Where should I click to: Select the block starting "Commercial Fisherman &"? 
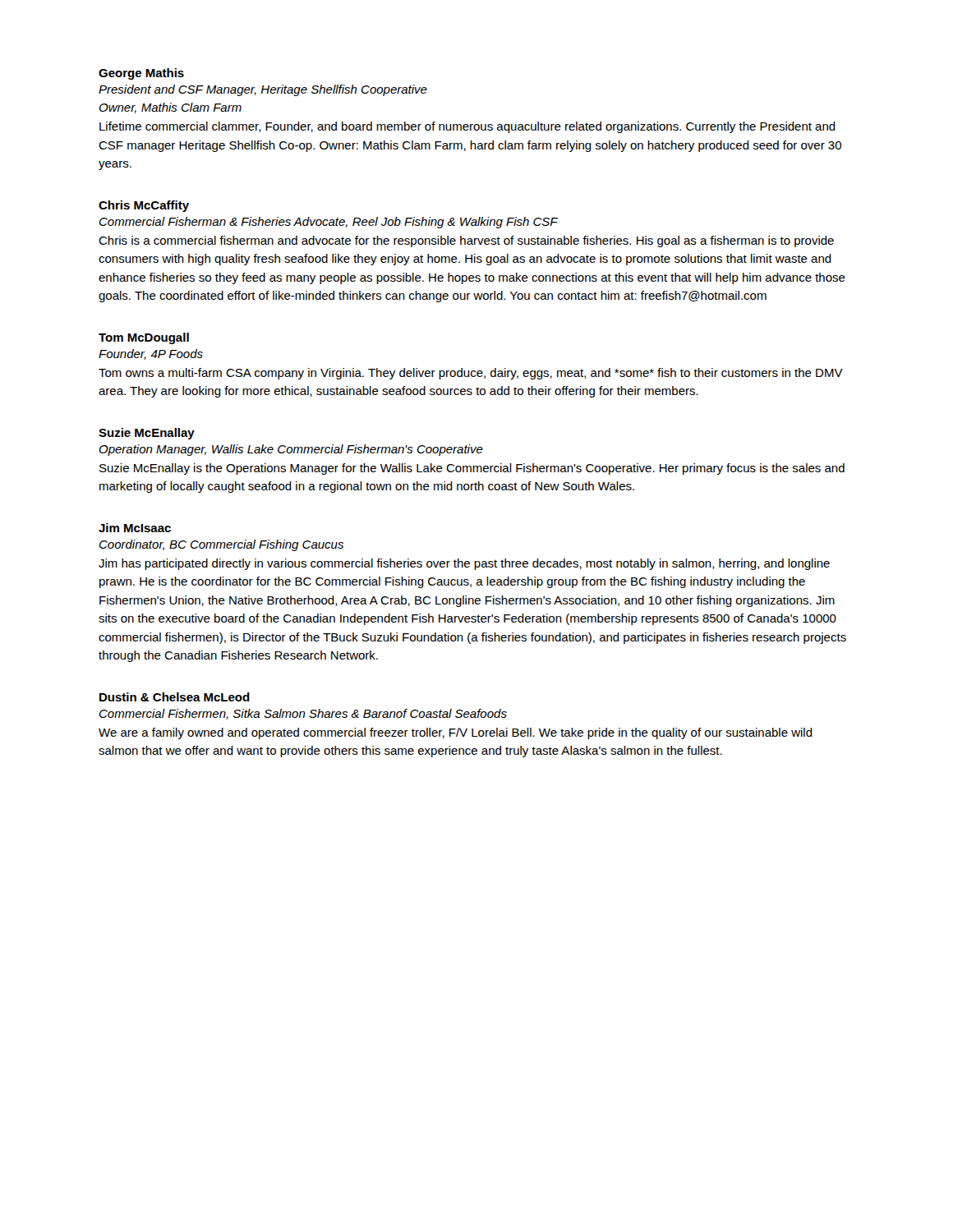tap(476, 259)
